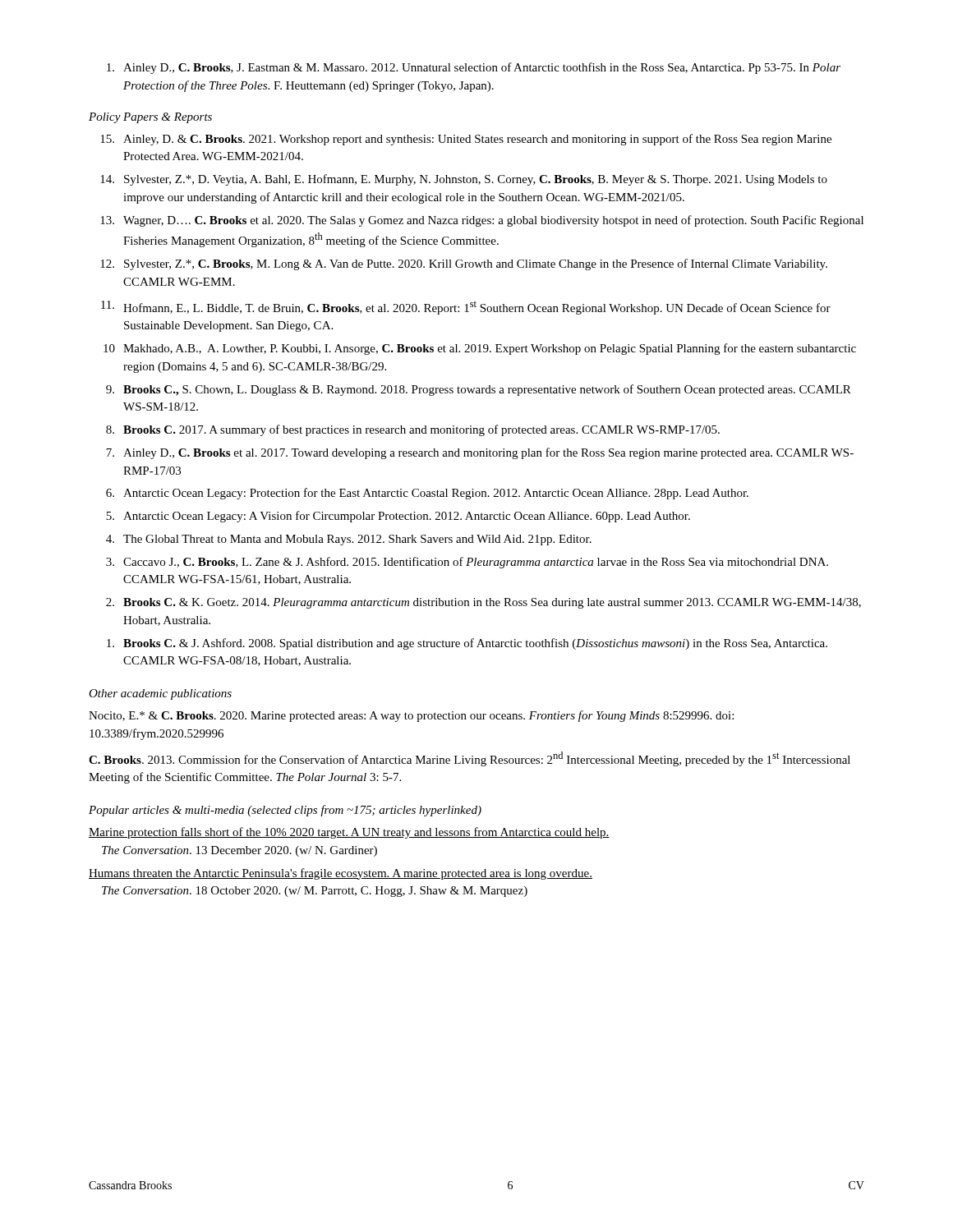Image resolution: width=953 pixels, height=1232 pixels.
Task: Point to the region starting "Humans threaten the Antarctic Peninsula's"
Action: (341, 882)
